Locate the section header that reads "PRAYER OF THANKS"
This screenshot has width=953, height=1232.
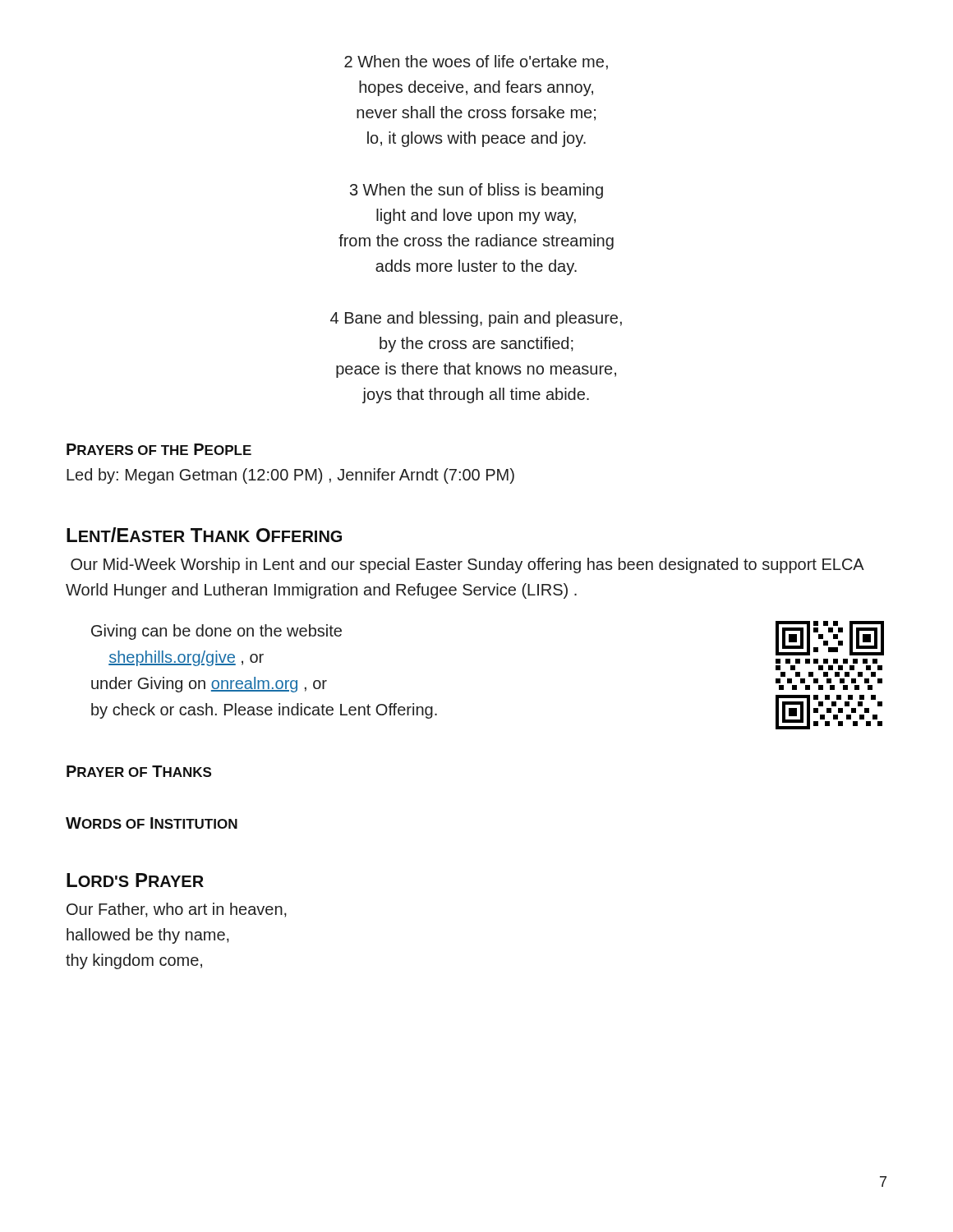(139, 771)
